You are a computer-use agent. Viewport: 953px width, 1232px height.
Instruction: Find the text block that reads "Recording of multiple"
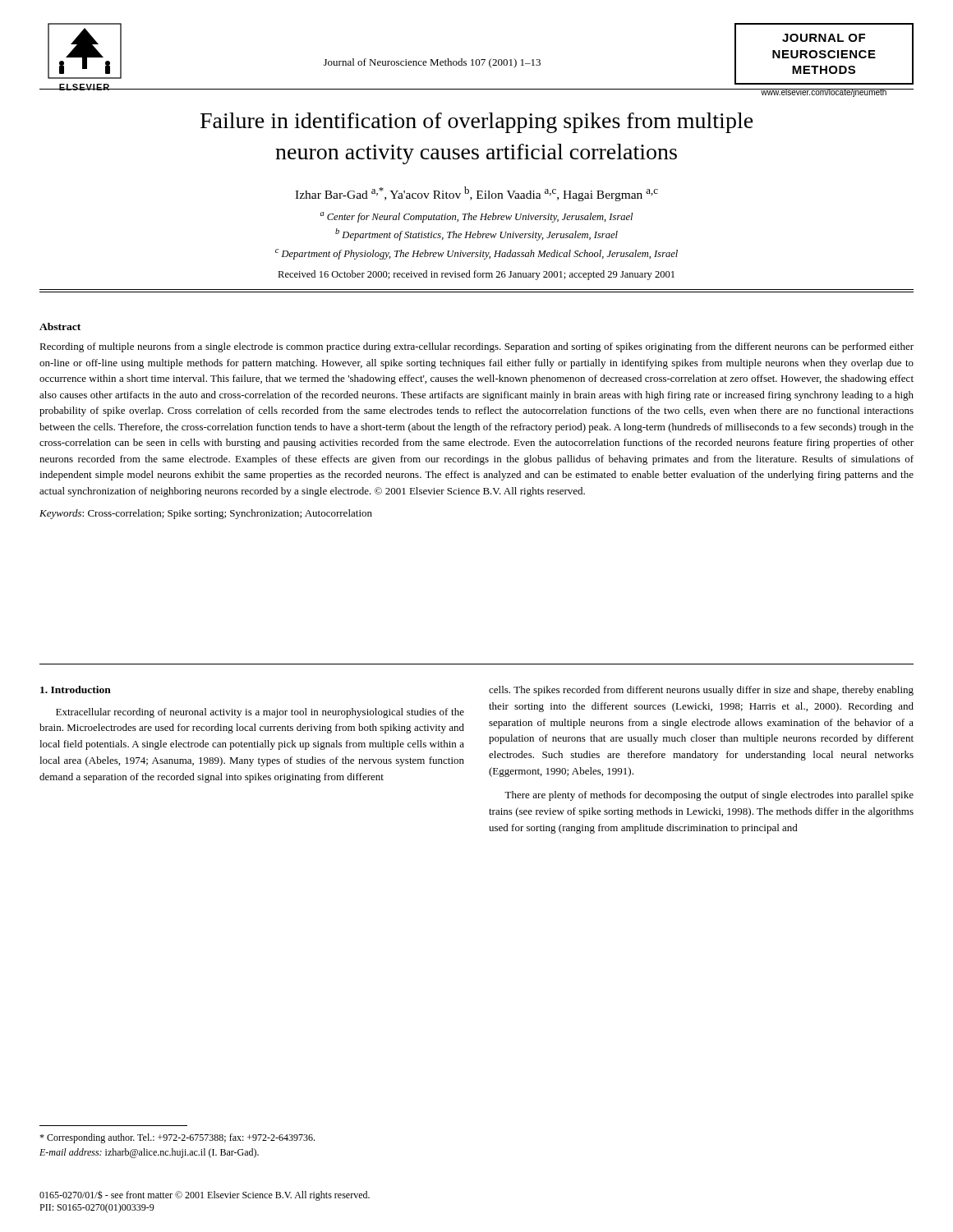(x=476, y=418)
